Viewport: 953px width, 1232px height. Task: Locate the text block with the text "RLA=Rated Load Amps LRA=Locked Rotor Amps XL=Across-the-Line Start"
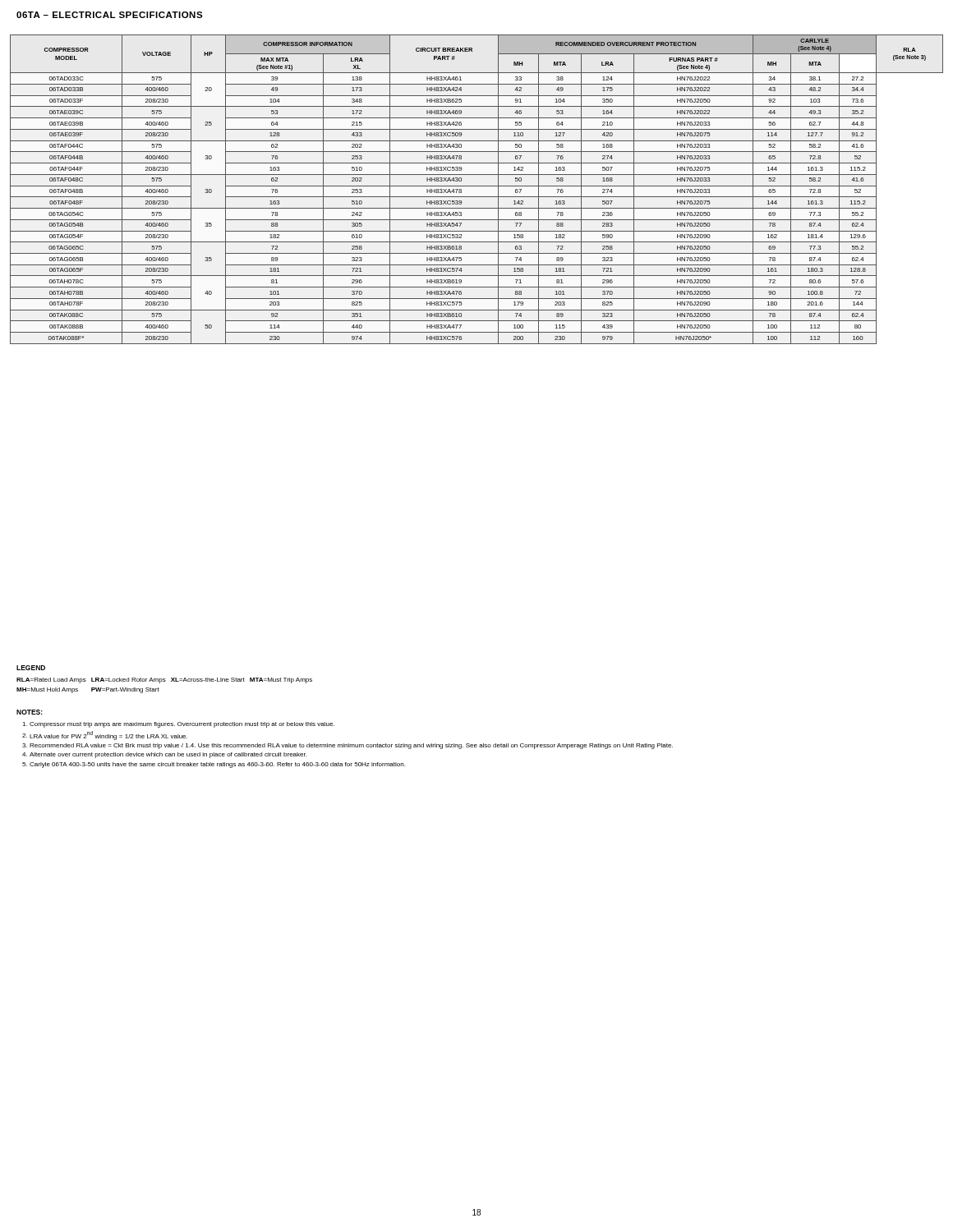point(167,685)
